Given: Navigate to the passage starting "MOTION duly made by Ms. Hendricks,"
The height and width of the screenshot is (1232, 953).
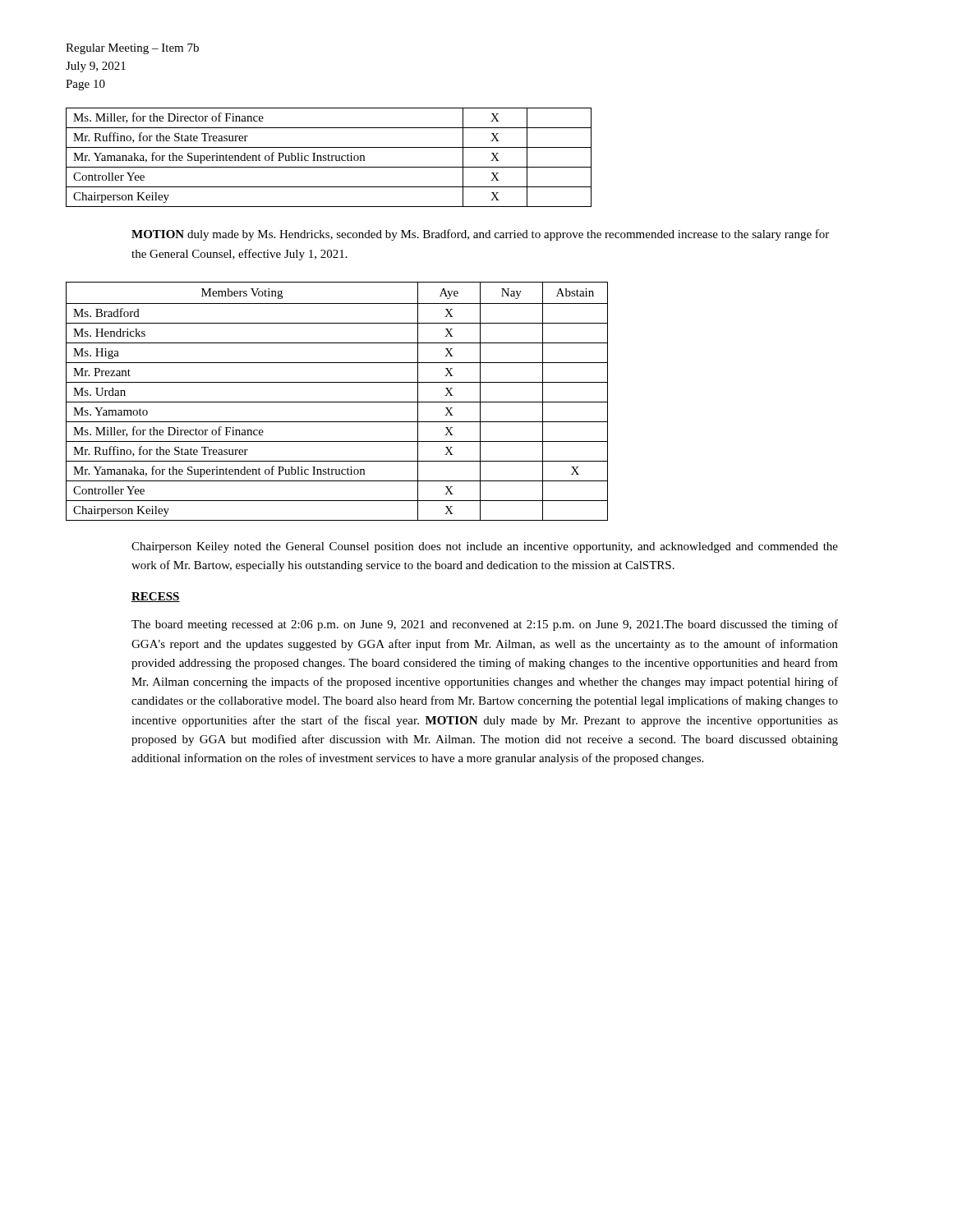Looking at the screenshot, I should tap(480, 244).
